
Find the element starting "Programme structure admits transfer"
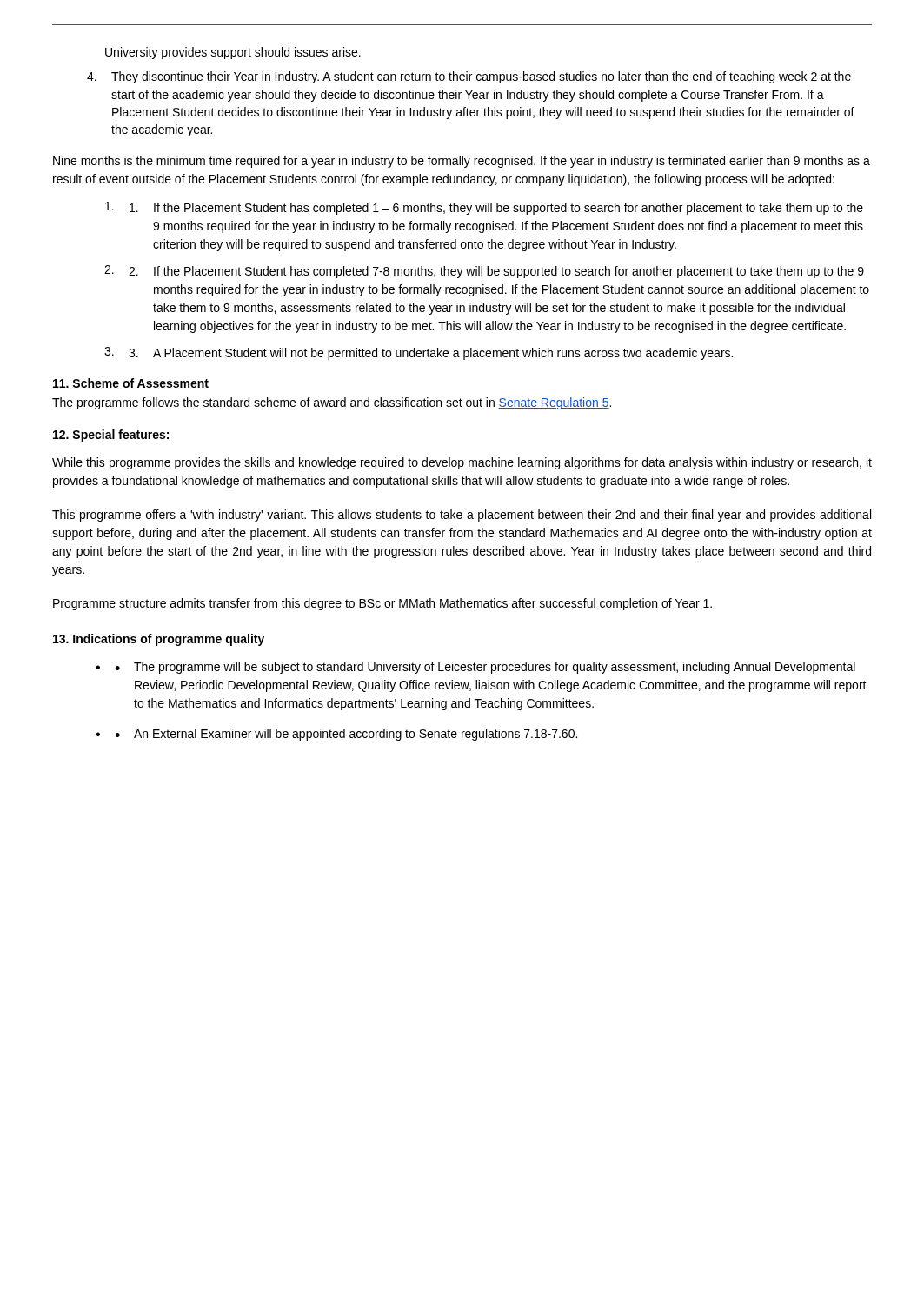coord(462,604)
